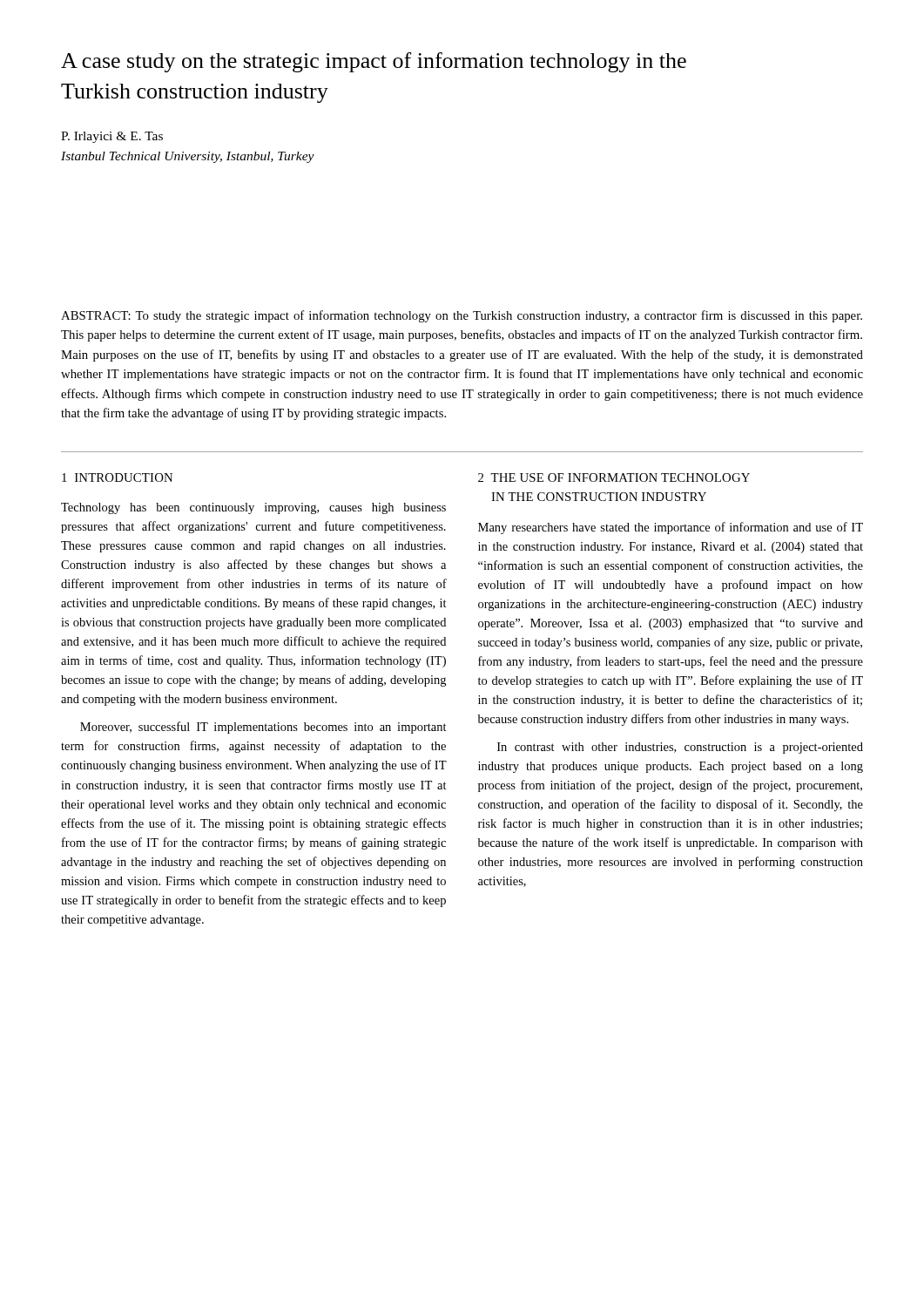This screenshot has width=924, height=1307.
Task: Select the text block starting "In contrast with other industries,"
Action: click(670, 814)
